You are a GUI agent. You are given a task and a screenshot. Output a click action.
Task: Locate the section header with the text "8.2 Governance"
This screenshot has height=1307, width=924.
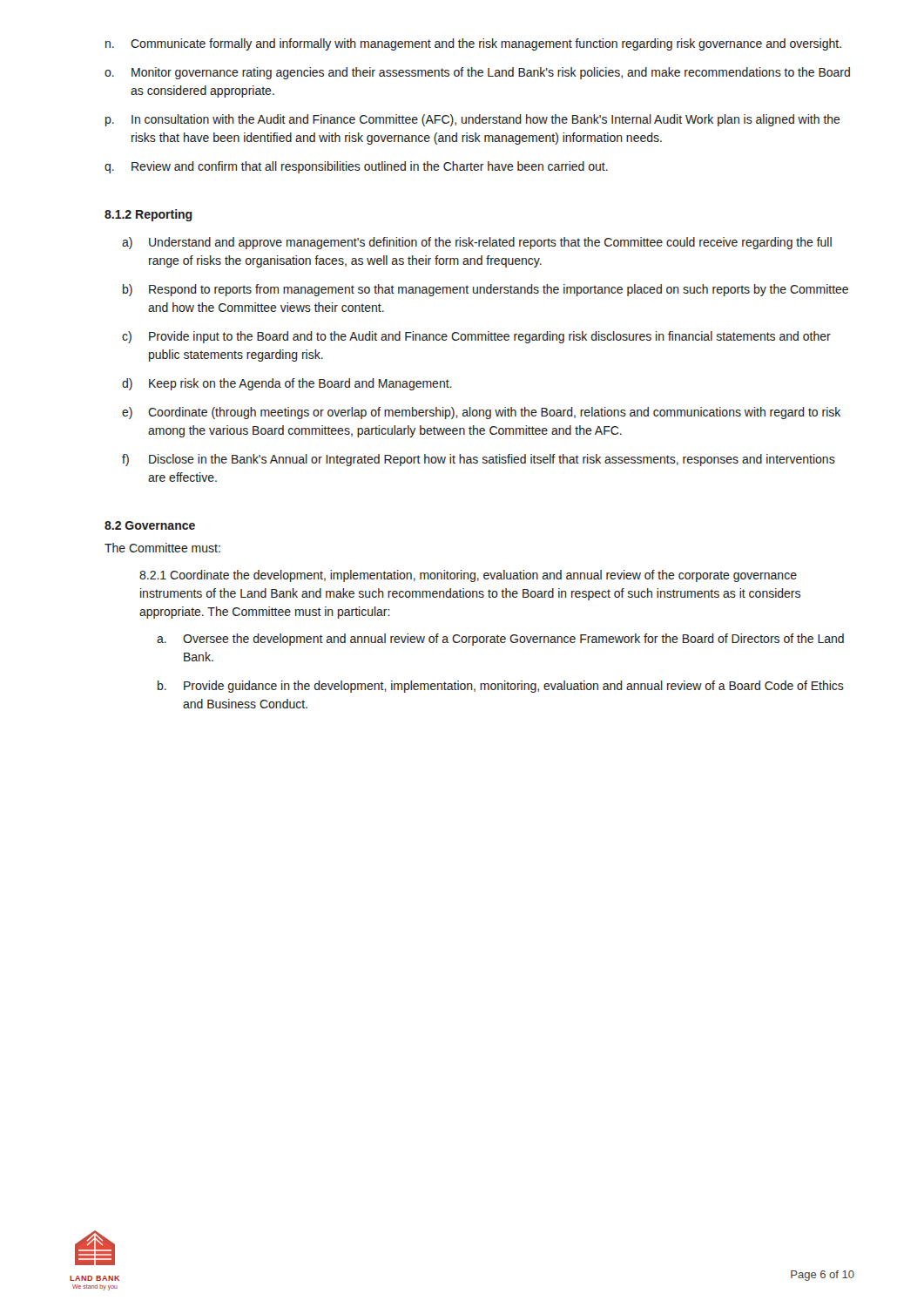tap(150, 525)
